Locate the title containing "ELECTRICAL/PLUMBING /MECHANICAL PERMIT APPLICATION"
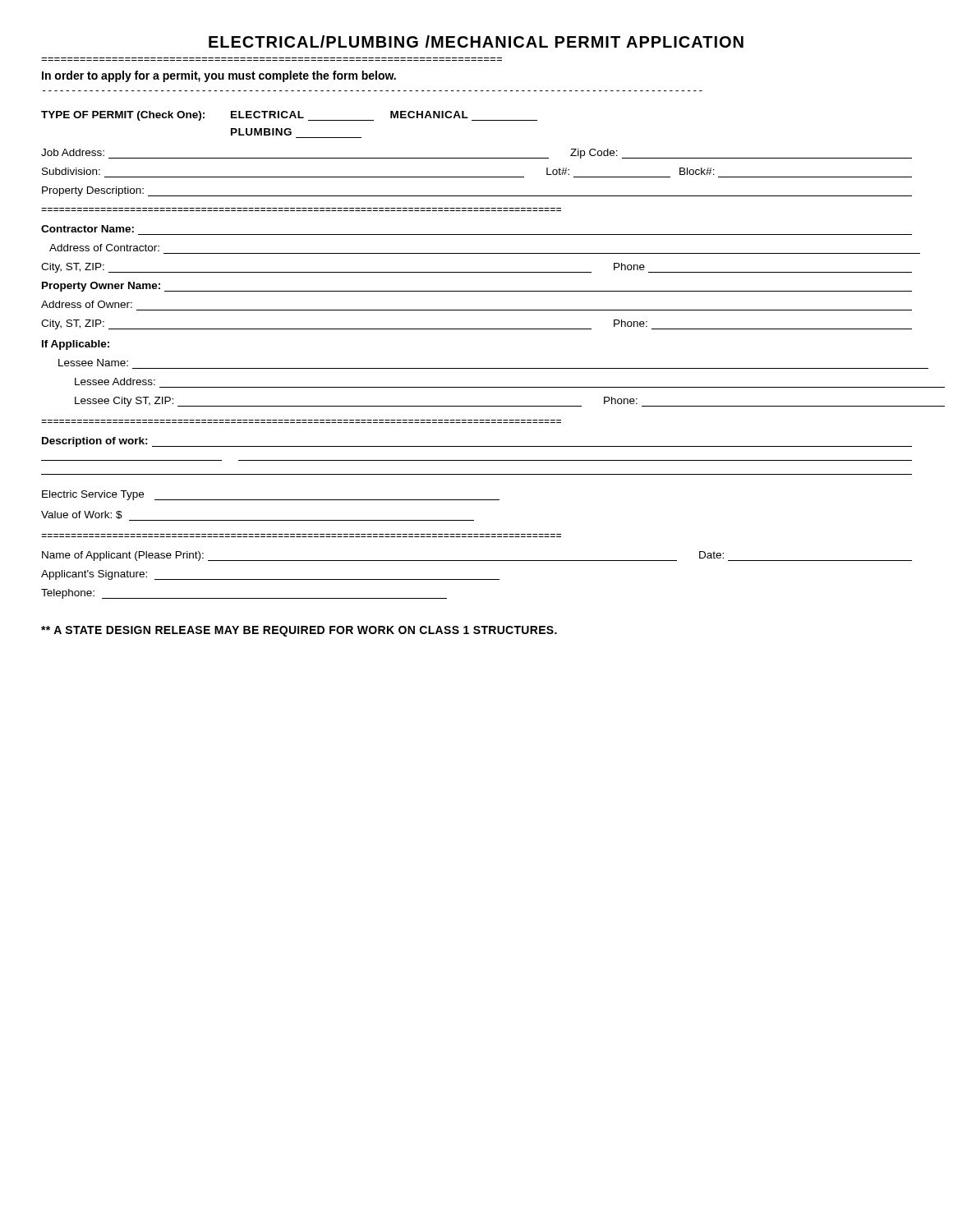This screenshot has height=1232, width=953. click(x=476, y=42)
